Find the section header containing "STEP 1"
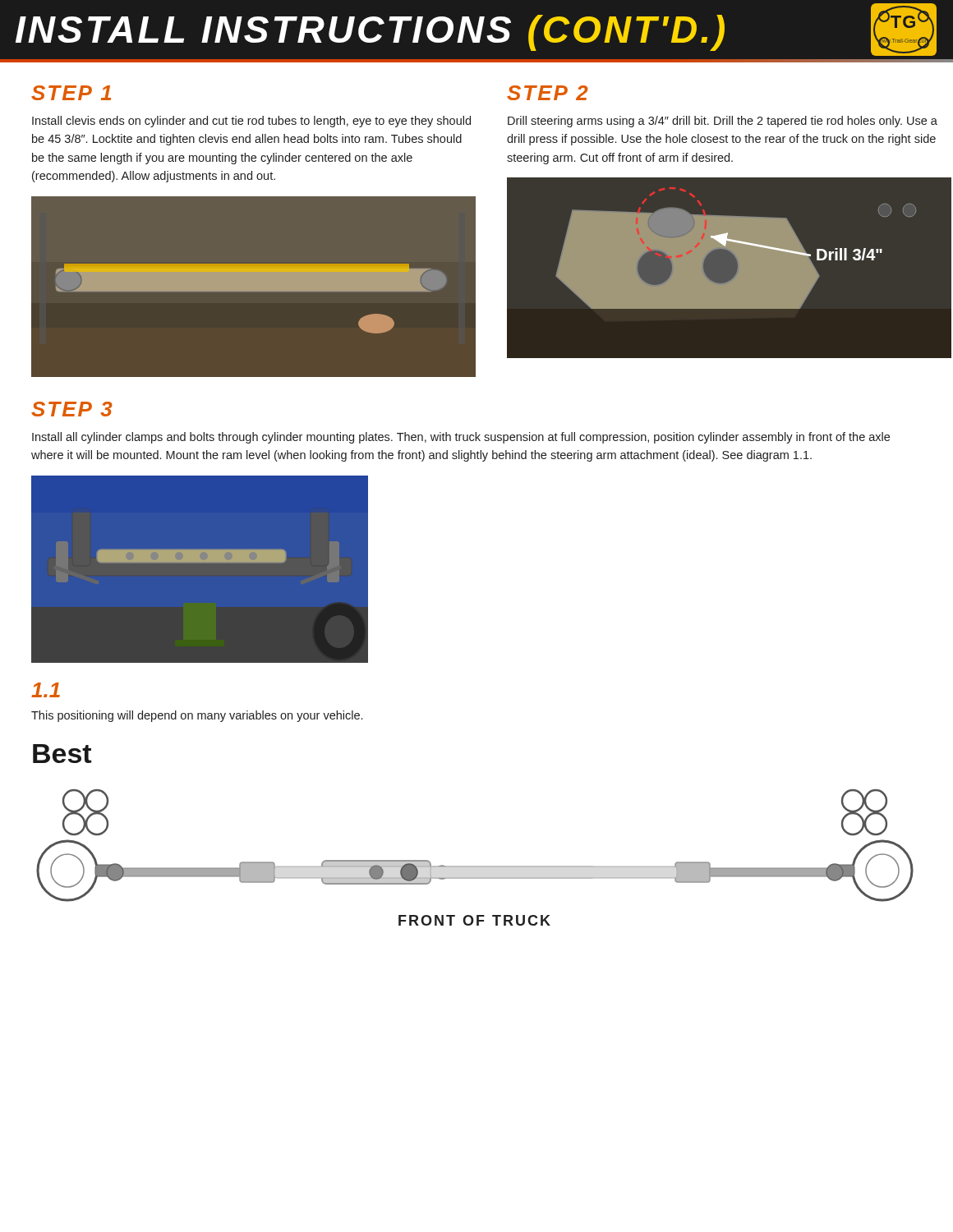The image size is (953, 1232). [73, 93]
